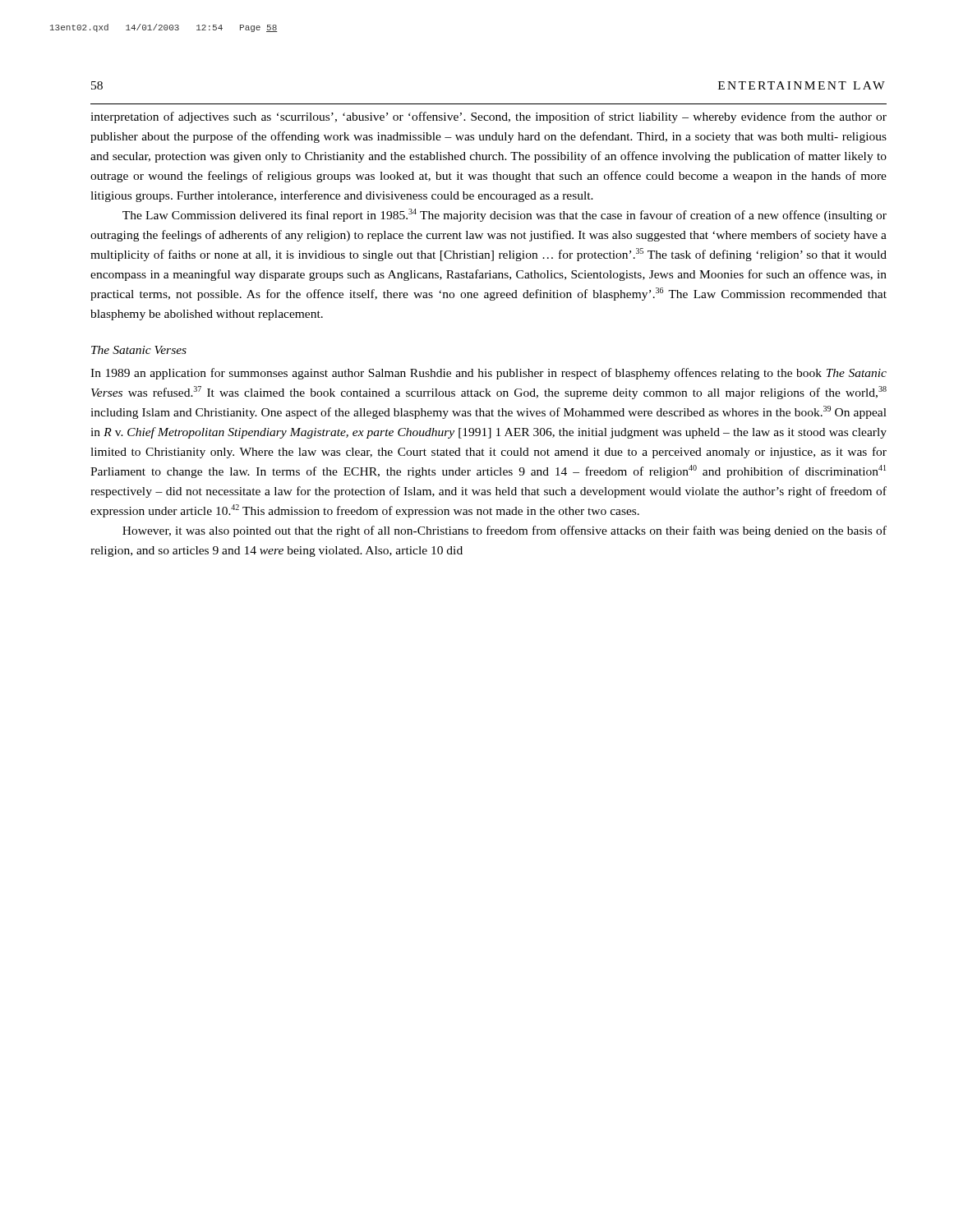This screenshot has height=1232, width=977.
Task: Find the block on this page that starts "interpretation of adjectives such"
Action: [488, 156]
